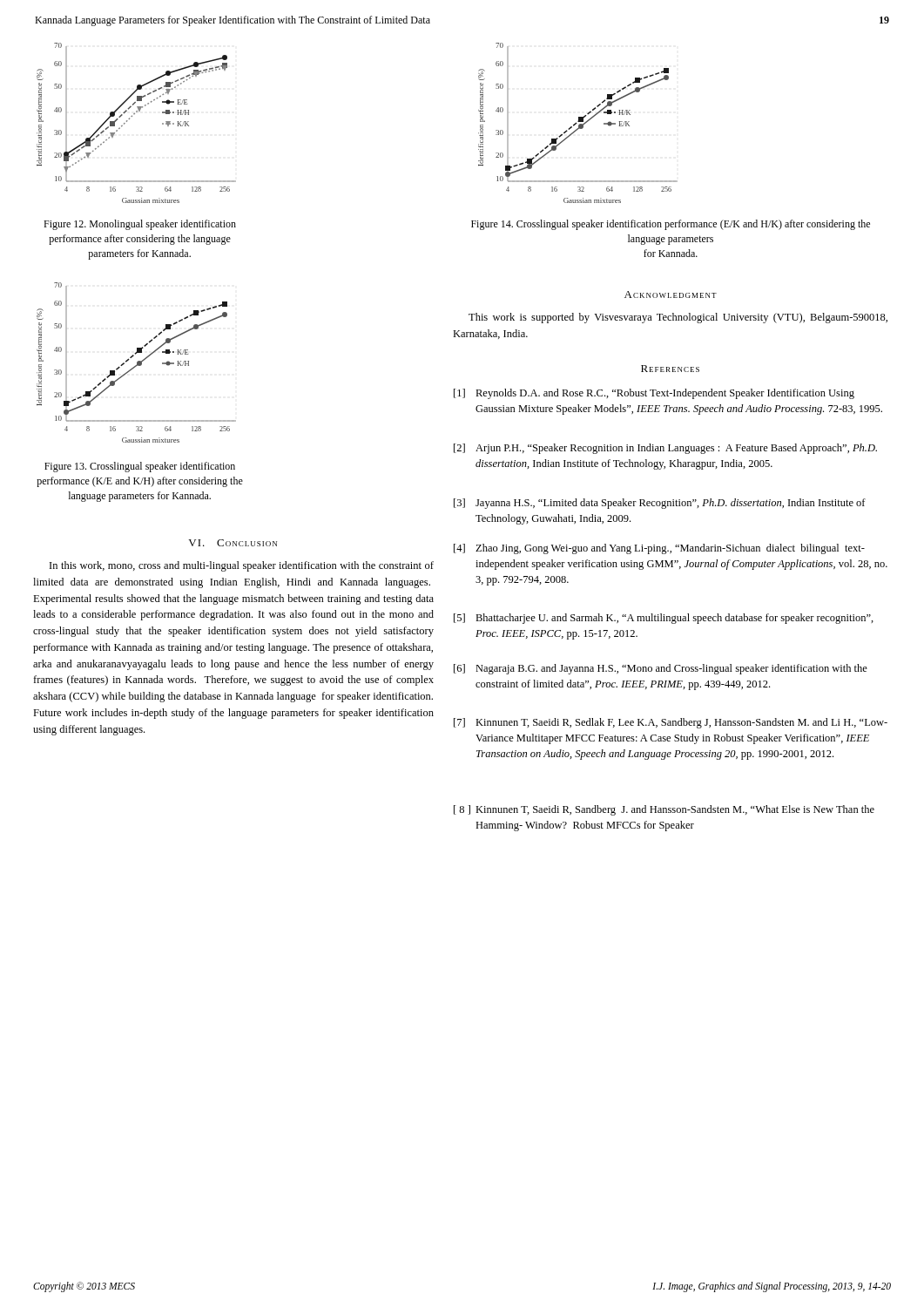Point to the block starting "[6] Nagaraja B.G. and"
Viewport: 924px width, 1307px height.
coord(671,676)
